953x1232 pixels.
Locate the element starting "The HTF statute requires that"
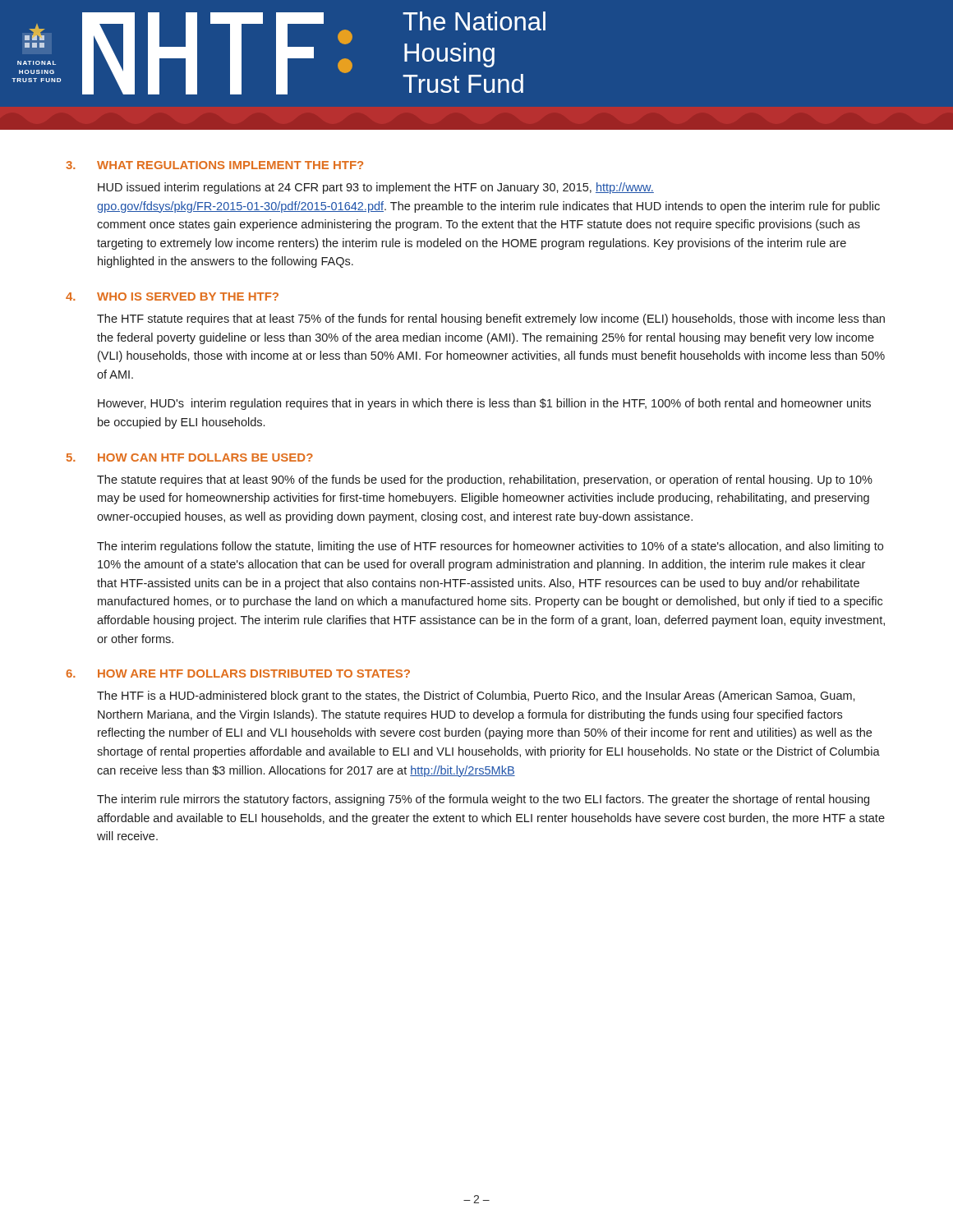(x=491, y=347)
